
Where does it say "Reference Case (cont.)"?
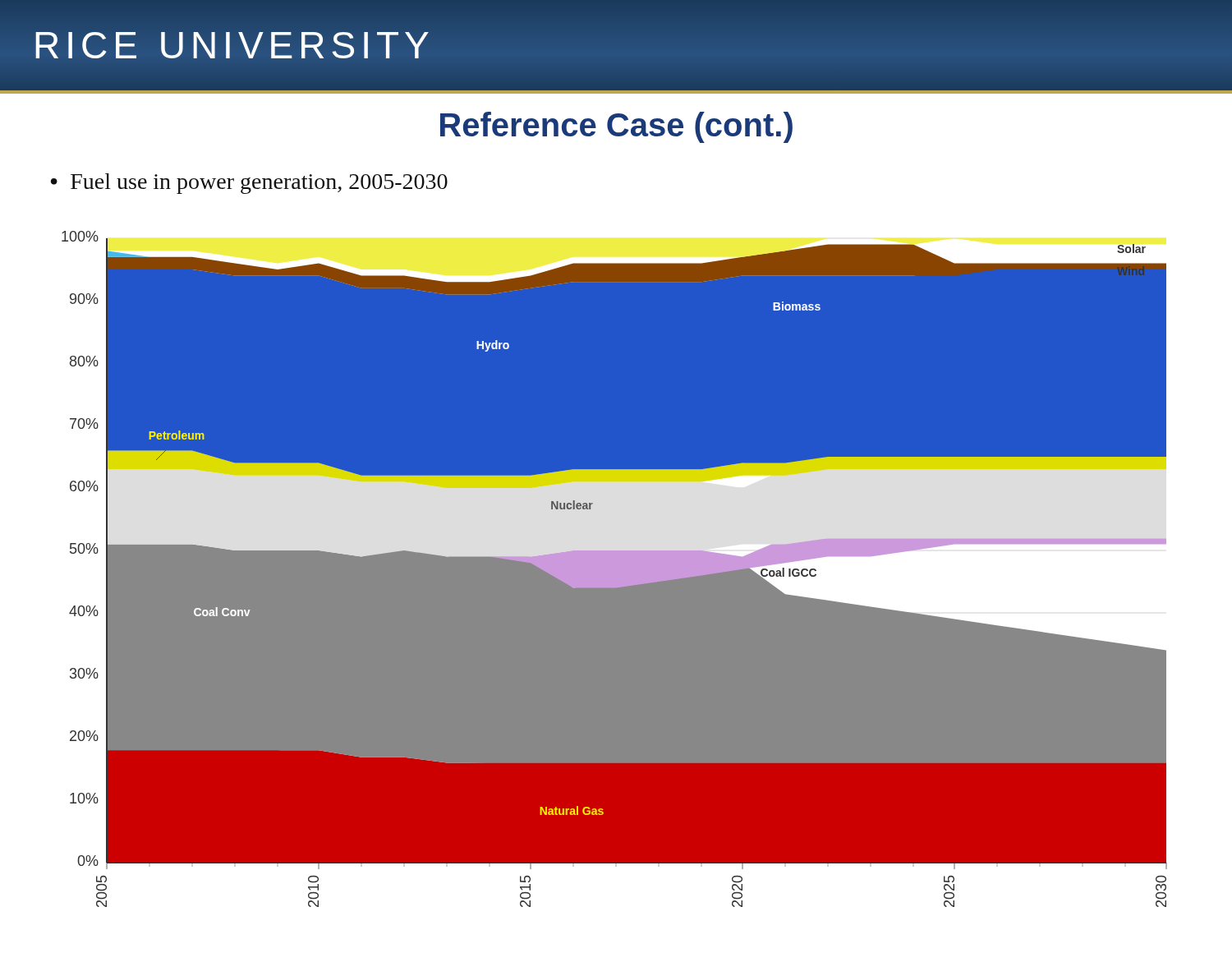click(x=616, y=125)
